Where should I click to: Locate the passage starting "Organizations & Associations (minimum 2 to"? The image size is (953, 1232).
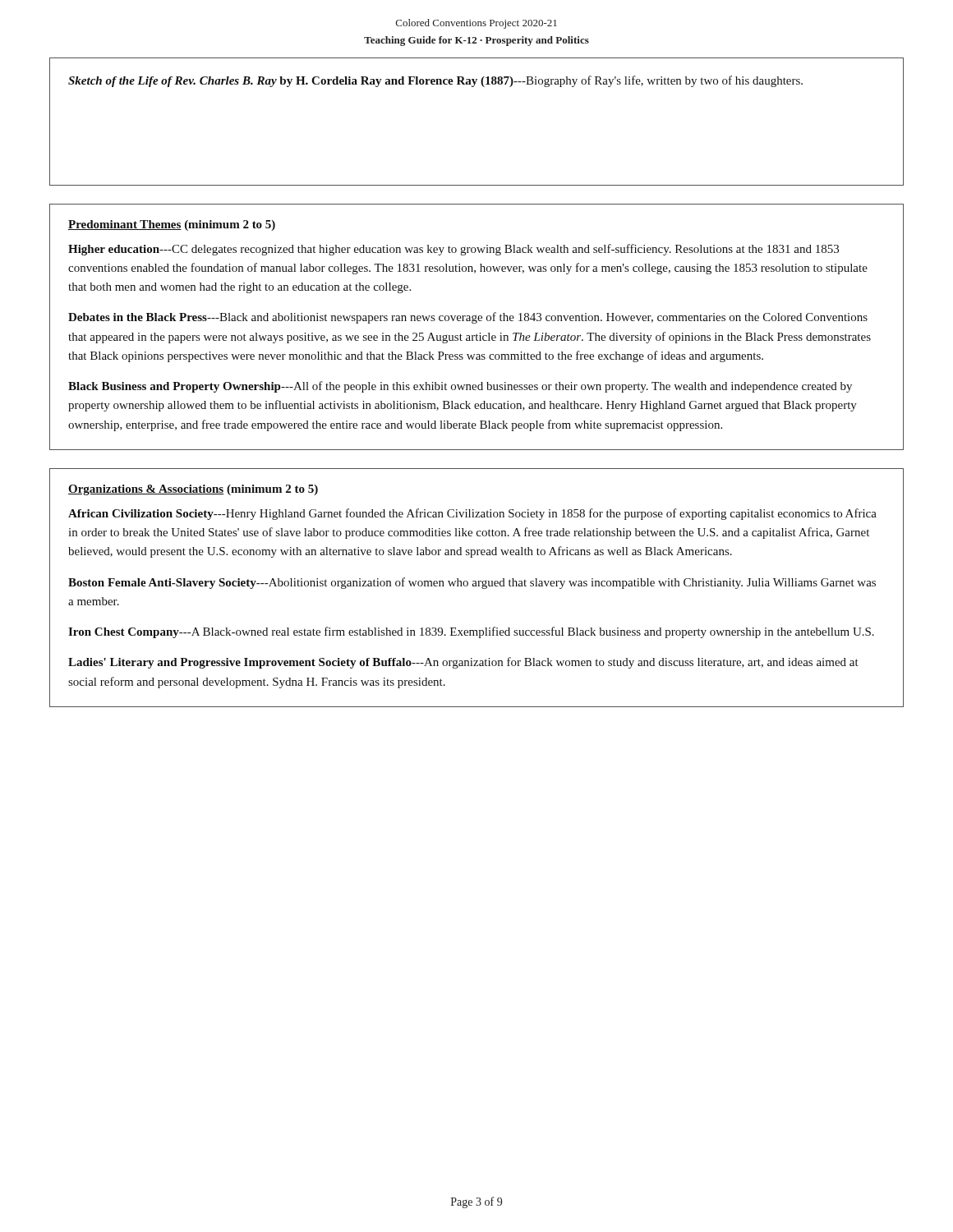[193, 489]
